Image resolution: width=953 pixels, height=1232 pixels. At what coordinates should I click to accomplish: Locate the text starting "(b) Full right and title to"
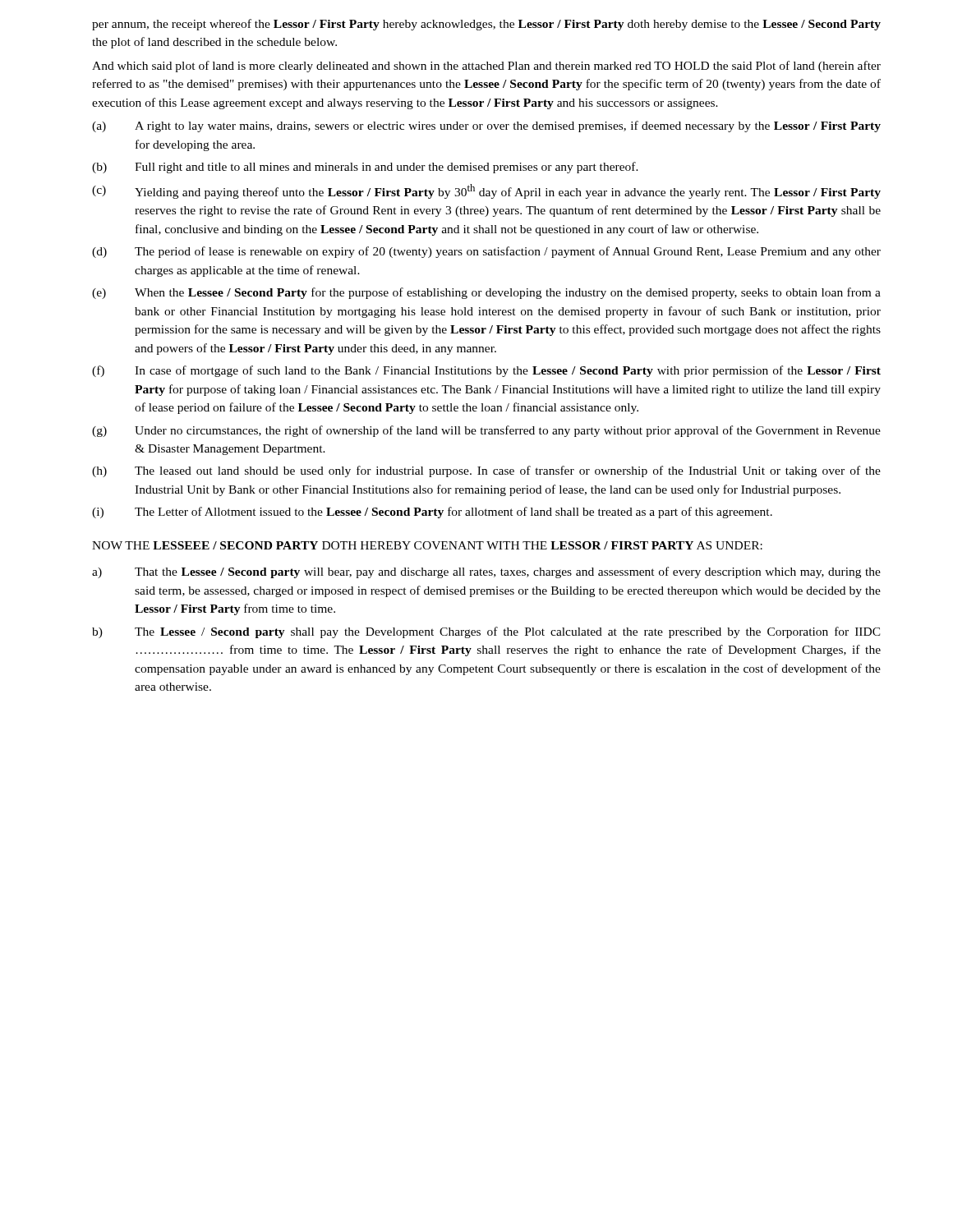[x=486, y=167]
